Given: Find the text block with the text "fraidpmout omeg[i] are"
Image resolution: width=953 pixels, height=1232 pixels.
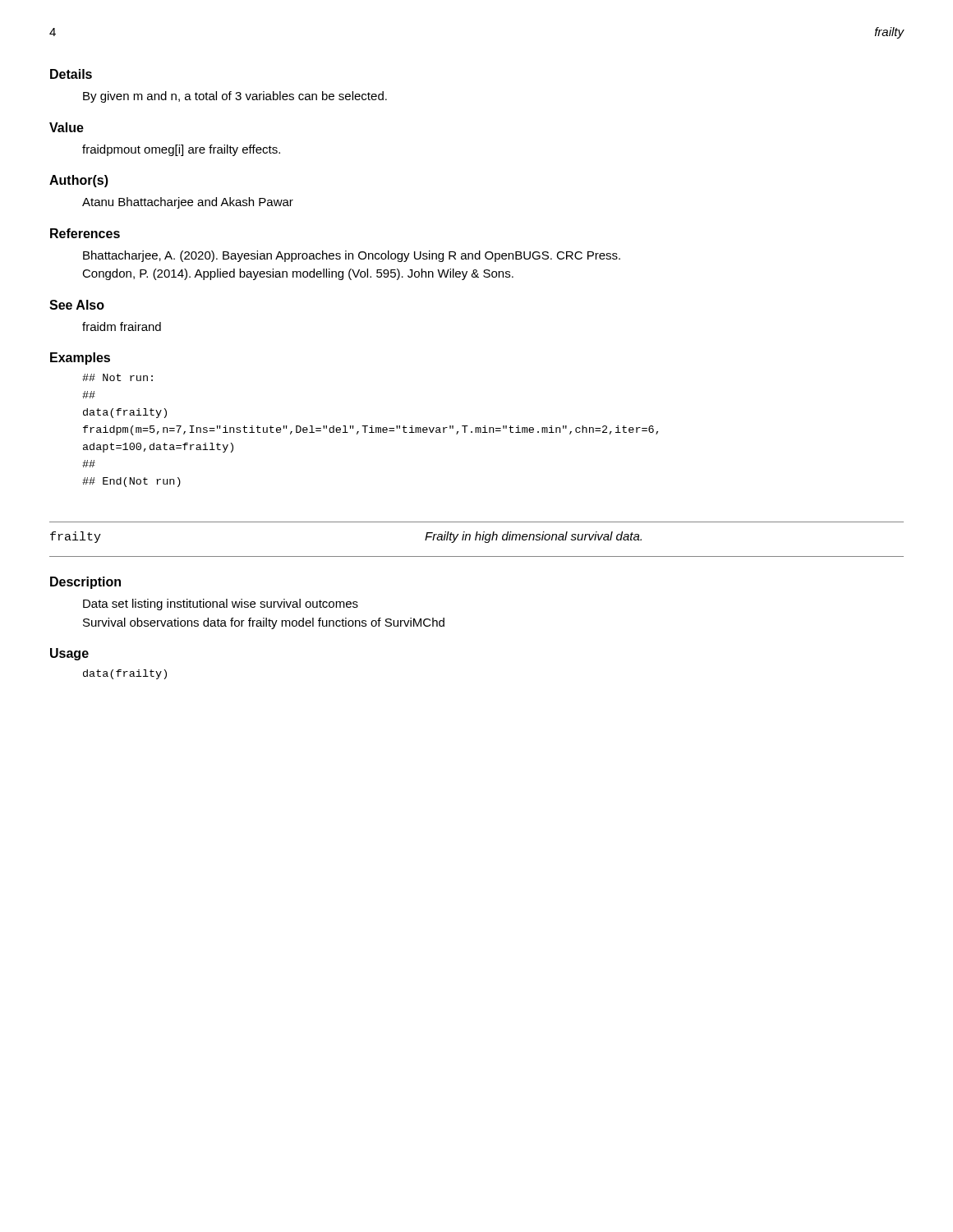Looking at the screenshot, I should [x=182, y=149].
